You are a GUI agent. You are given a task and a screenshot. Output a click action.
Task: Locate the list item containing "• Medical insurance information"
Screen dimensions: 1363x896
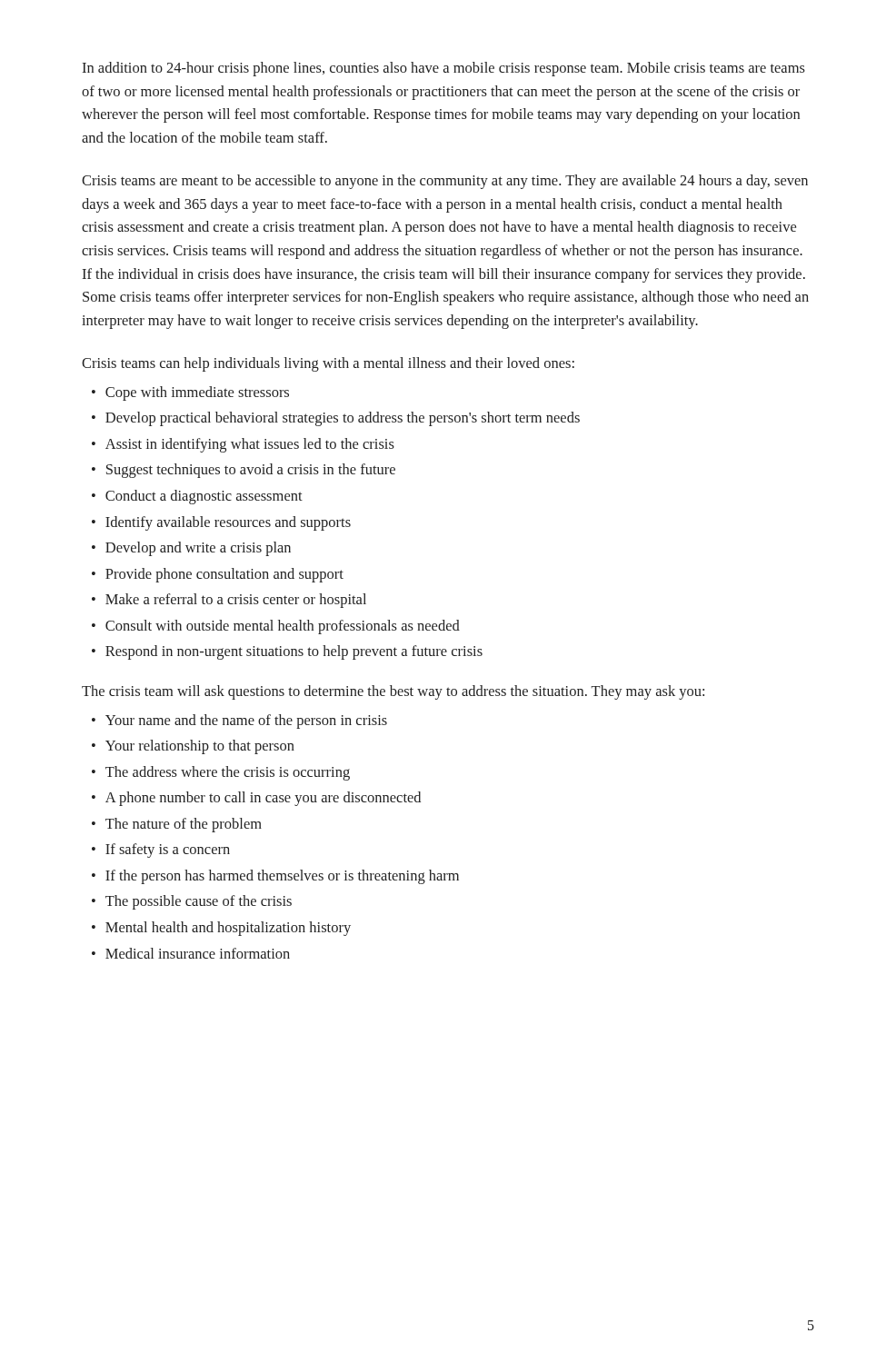coord(191,953)
